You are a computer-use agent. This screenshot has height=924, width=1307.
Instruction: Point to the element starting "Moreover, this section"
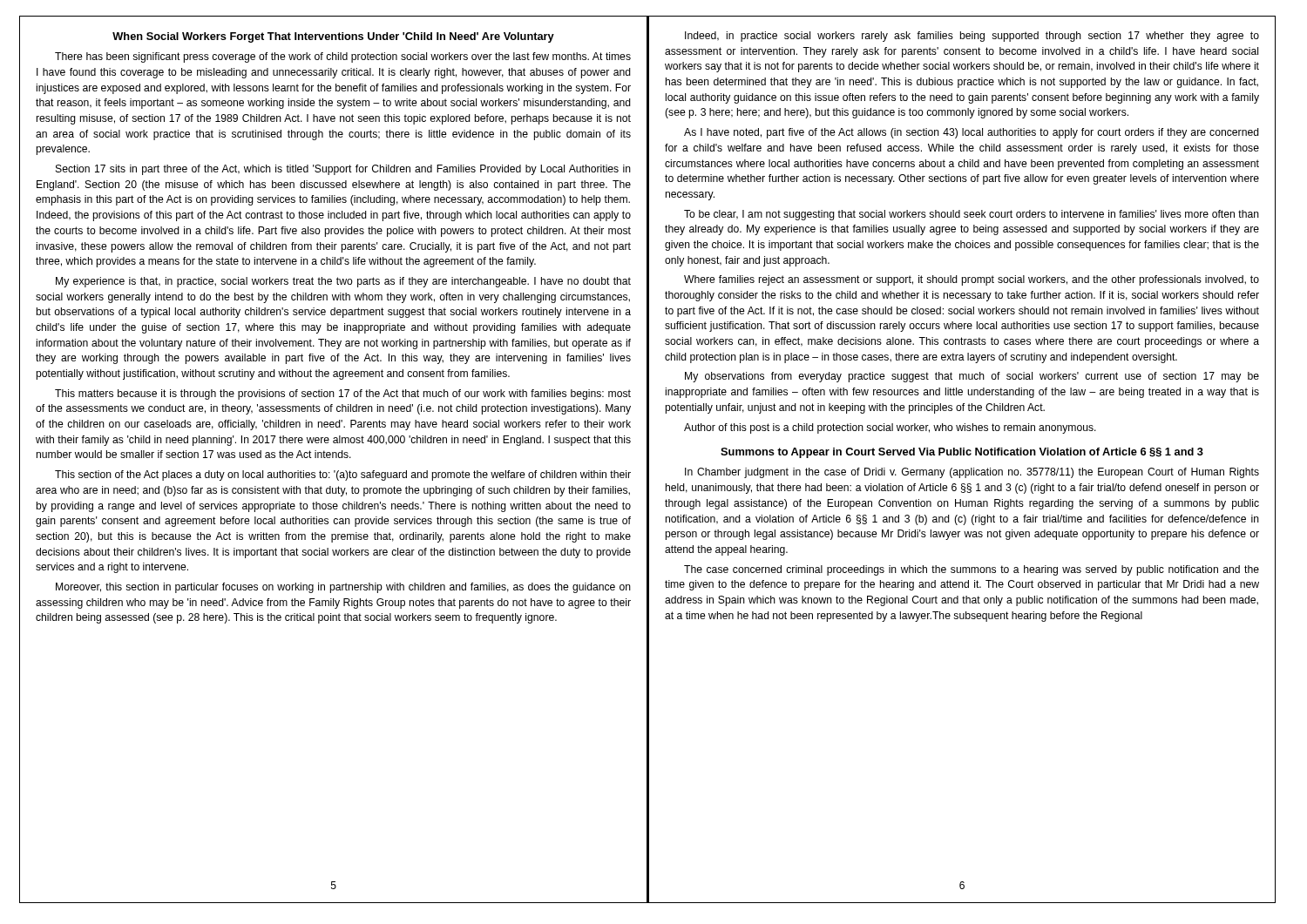pos(333,603)
